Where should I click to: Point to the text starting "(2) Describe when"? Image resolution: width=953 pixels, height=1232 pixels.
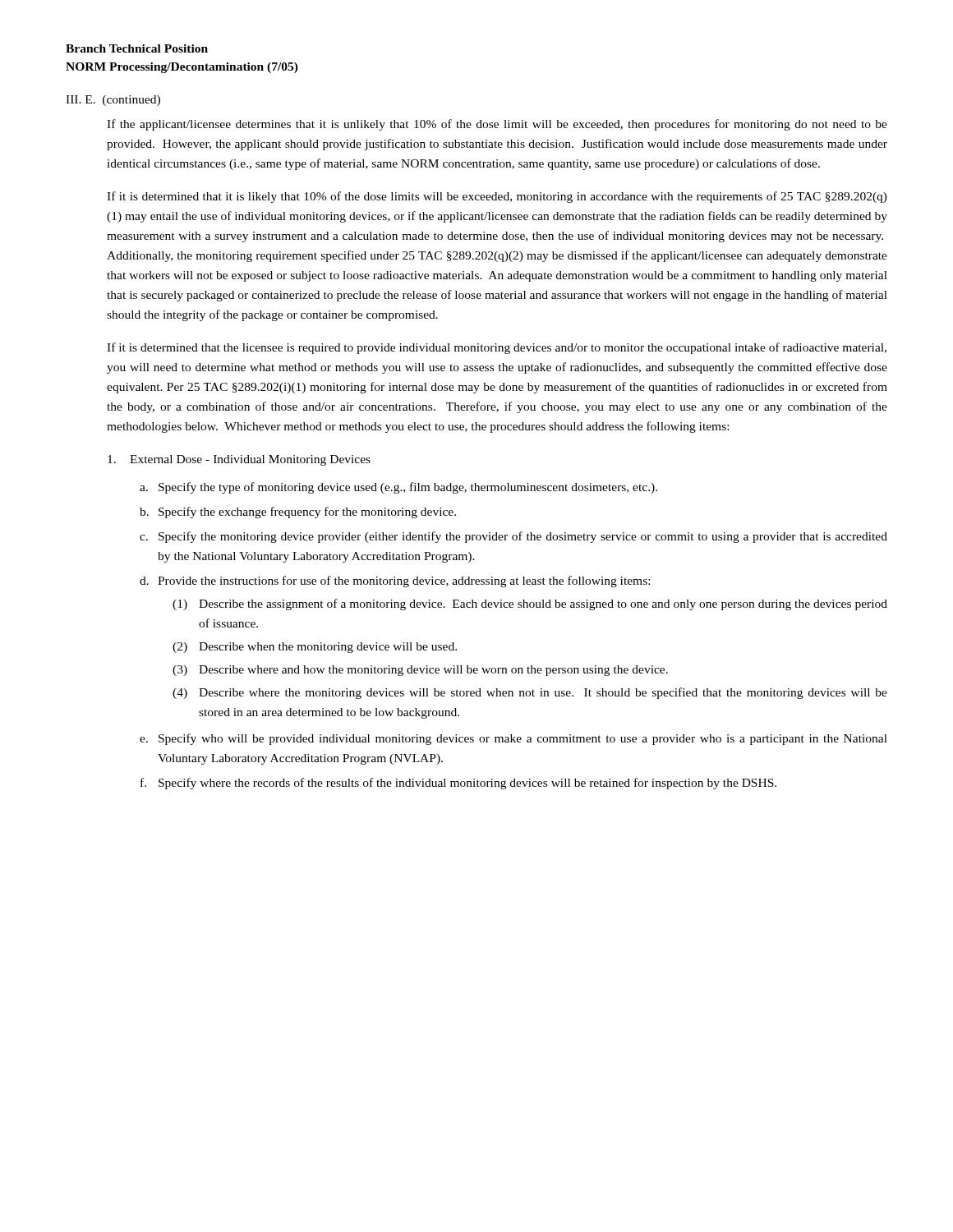(315, 648)
